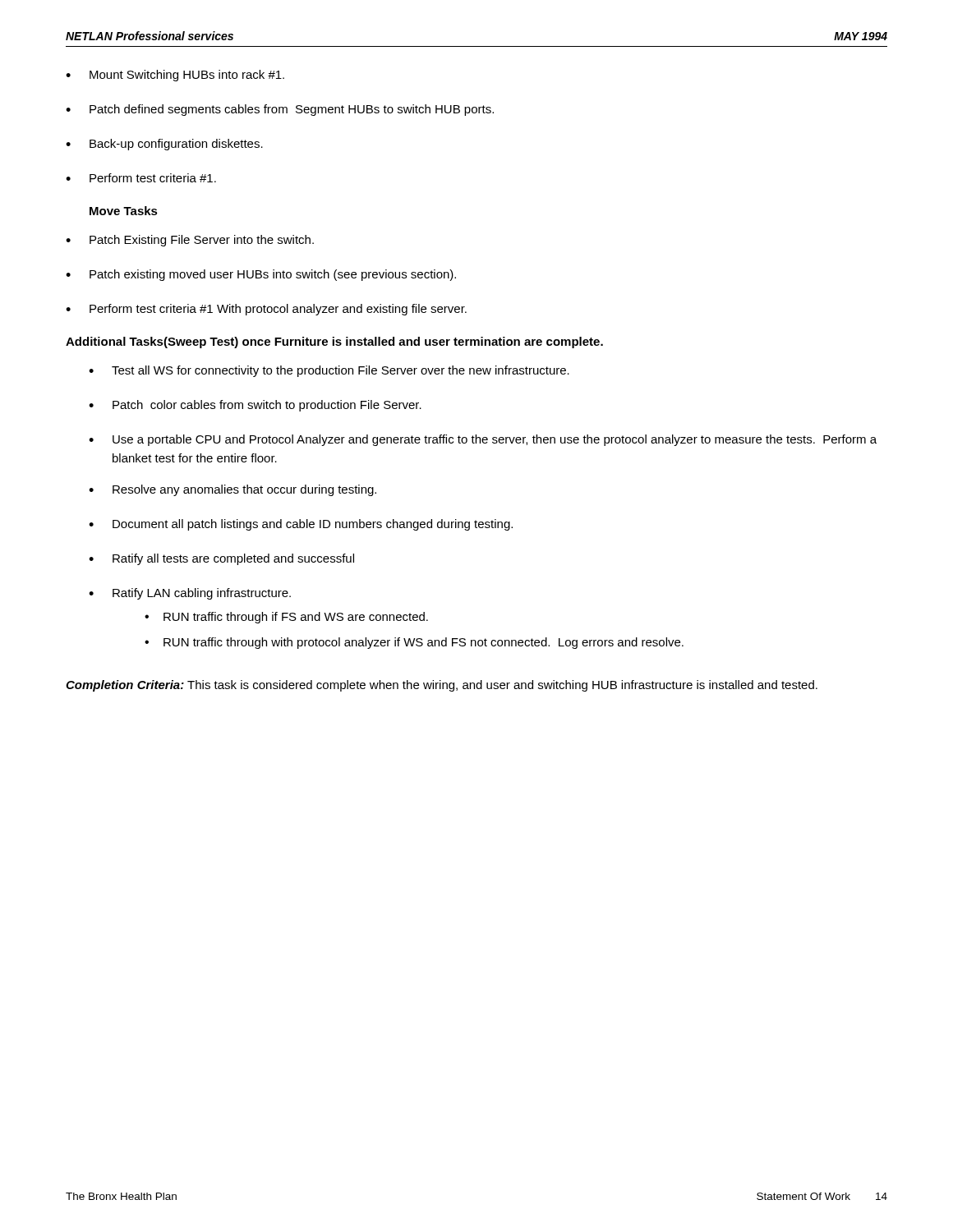Find the element starting "Additional Tasks(Sweep Test) once"
The height and width of the screenshot is (1232, 953).
pyautogui.click(x=335, y=341)
